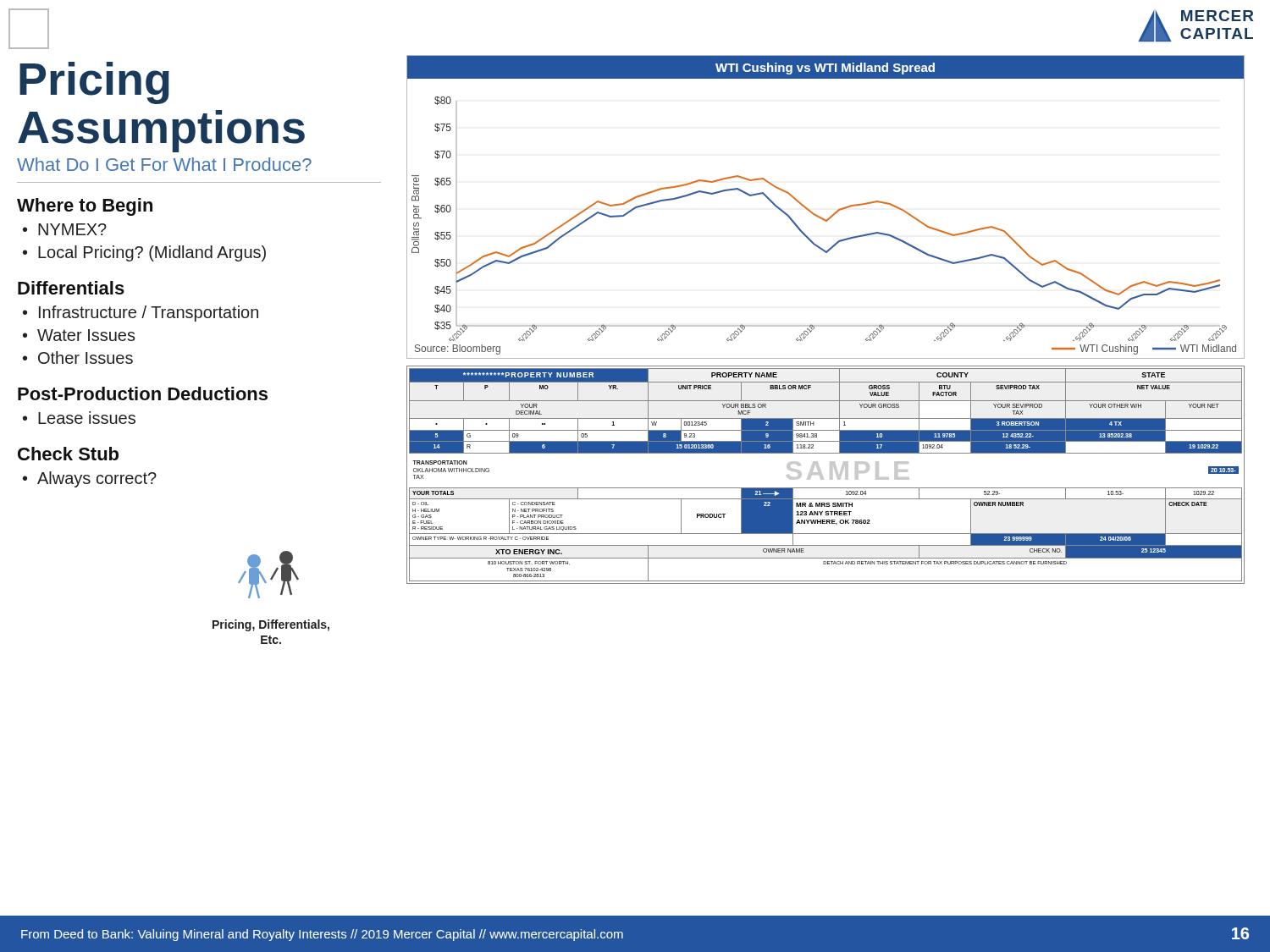Click on the section header with the text "Post-Production Deductions"
1270x952 pixels.
coord(143,394)
